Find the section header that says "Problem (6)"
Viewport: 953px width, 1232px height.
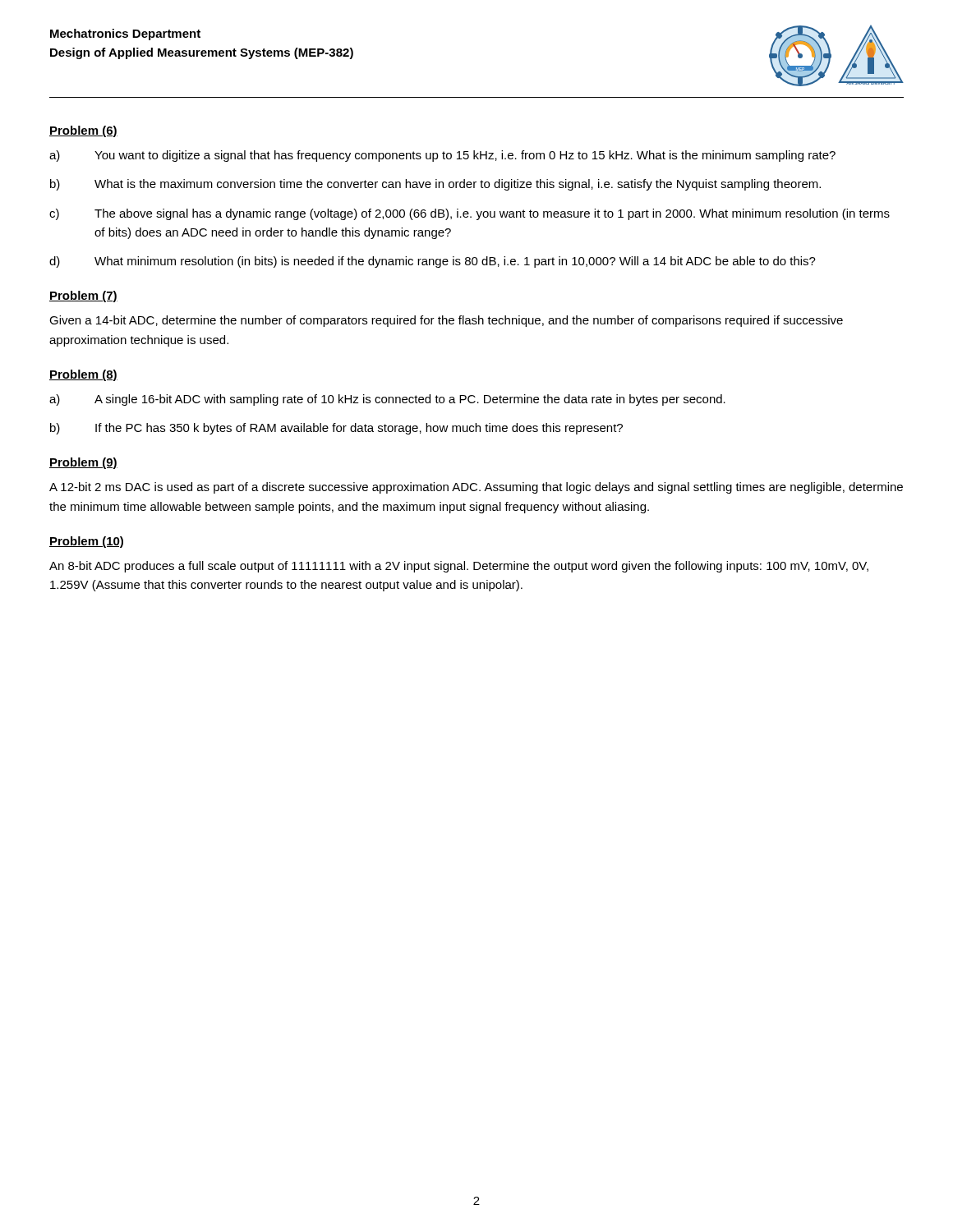(83, 130)
